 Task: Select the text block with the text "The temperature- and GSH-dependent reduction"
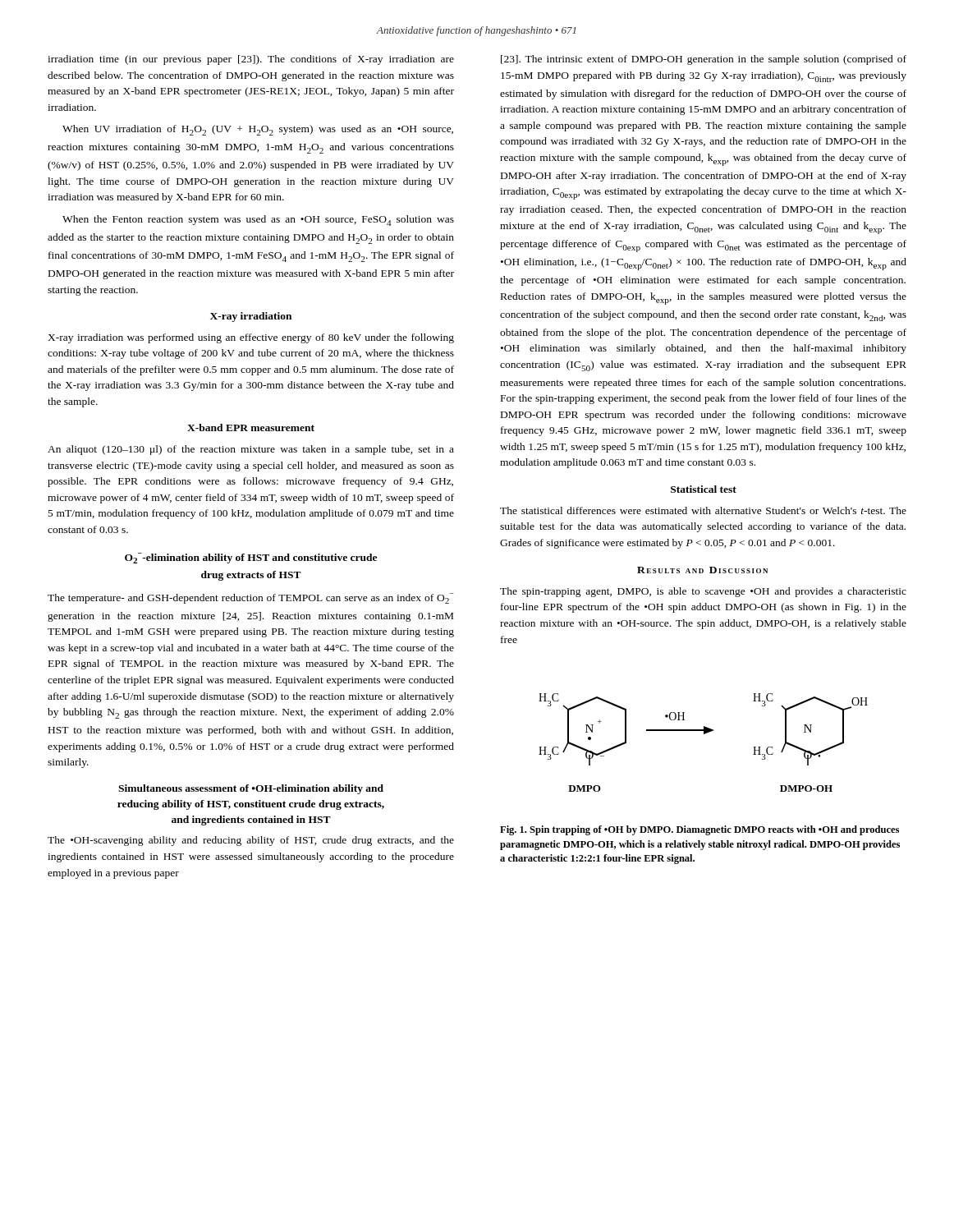click(251, 679)
